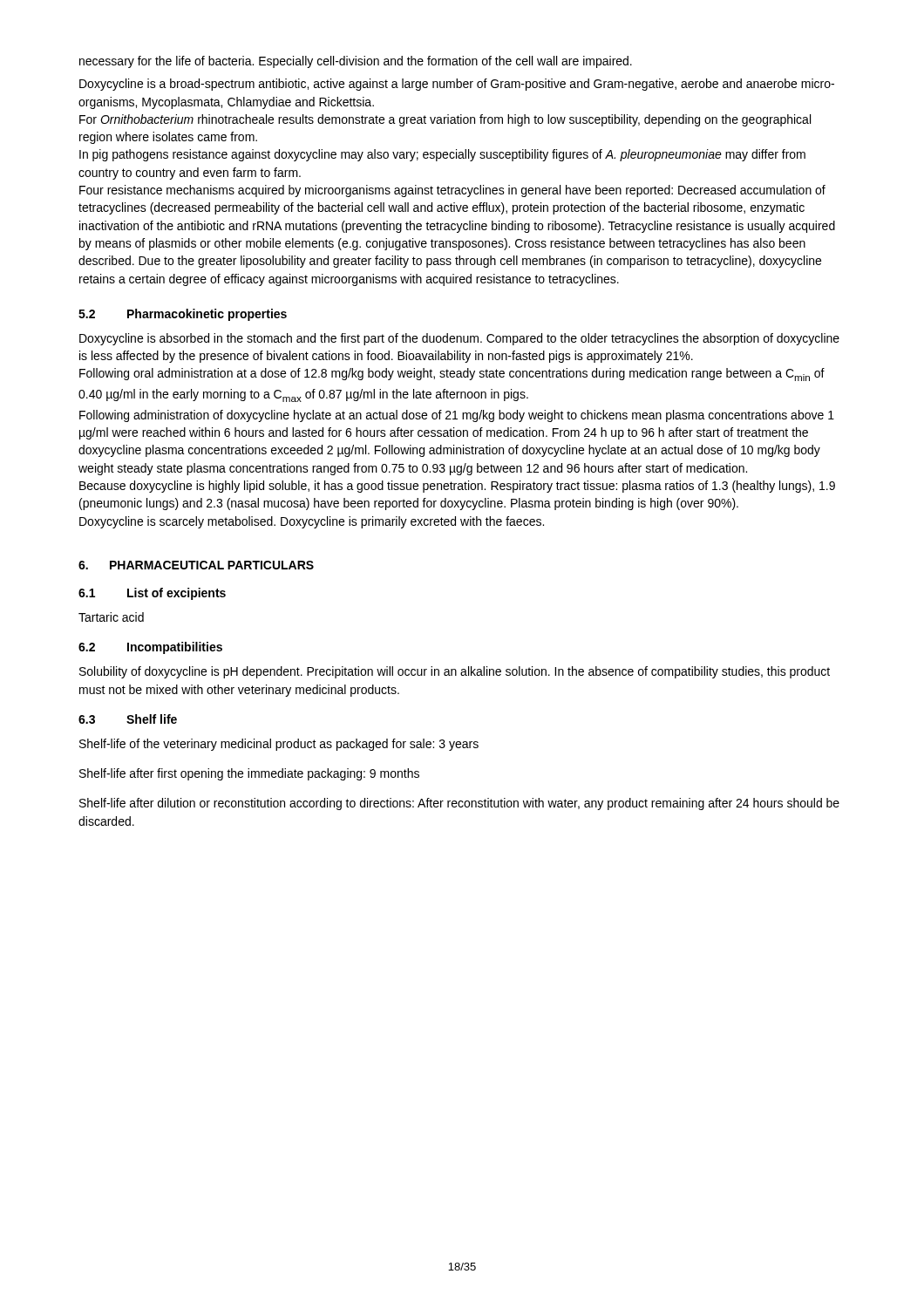Find "6.1List of excipients" on this page
The height and width of the screenshot is (1308, 924).
coord(152,593)
